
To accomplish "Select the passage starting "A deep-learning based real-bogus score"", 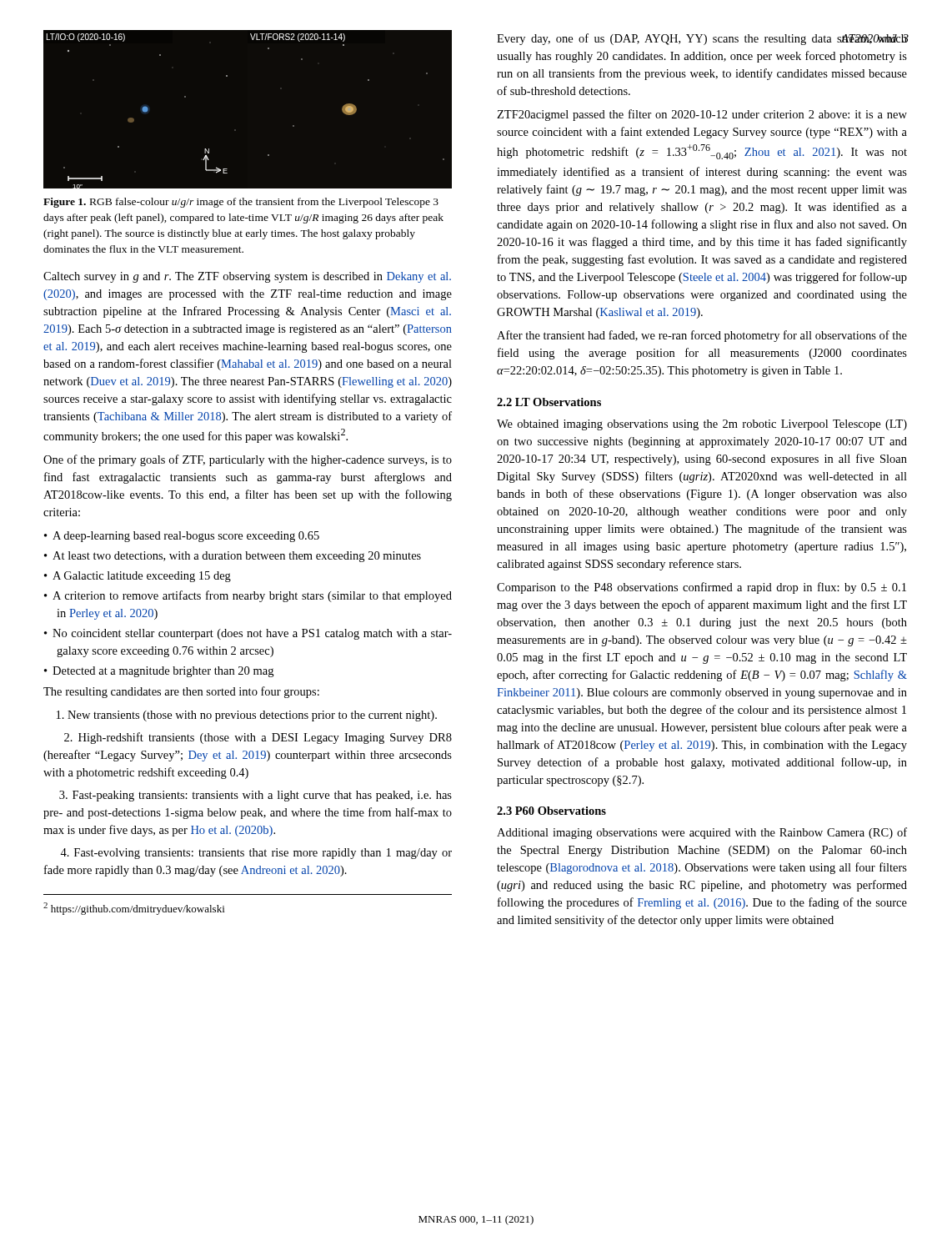I will point(181,535).
